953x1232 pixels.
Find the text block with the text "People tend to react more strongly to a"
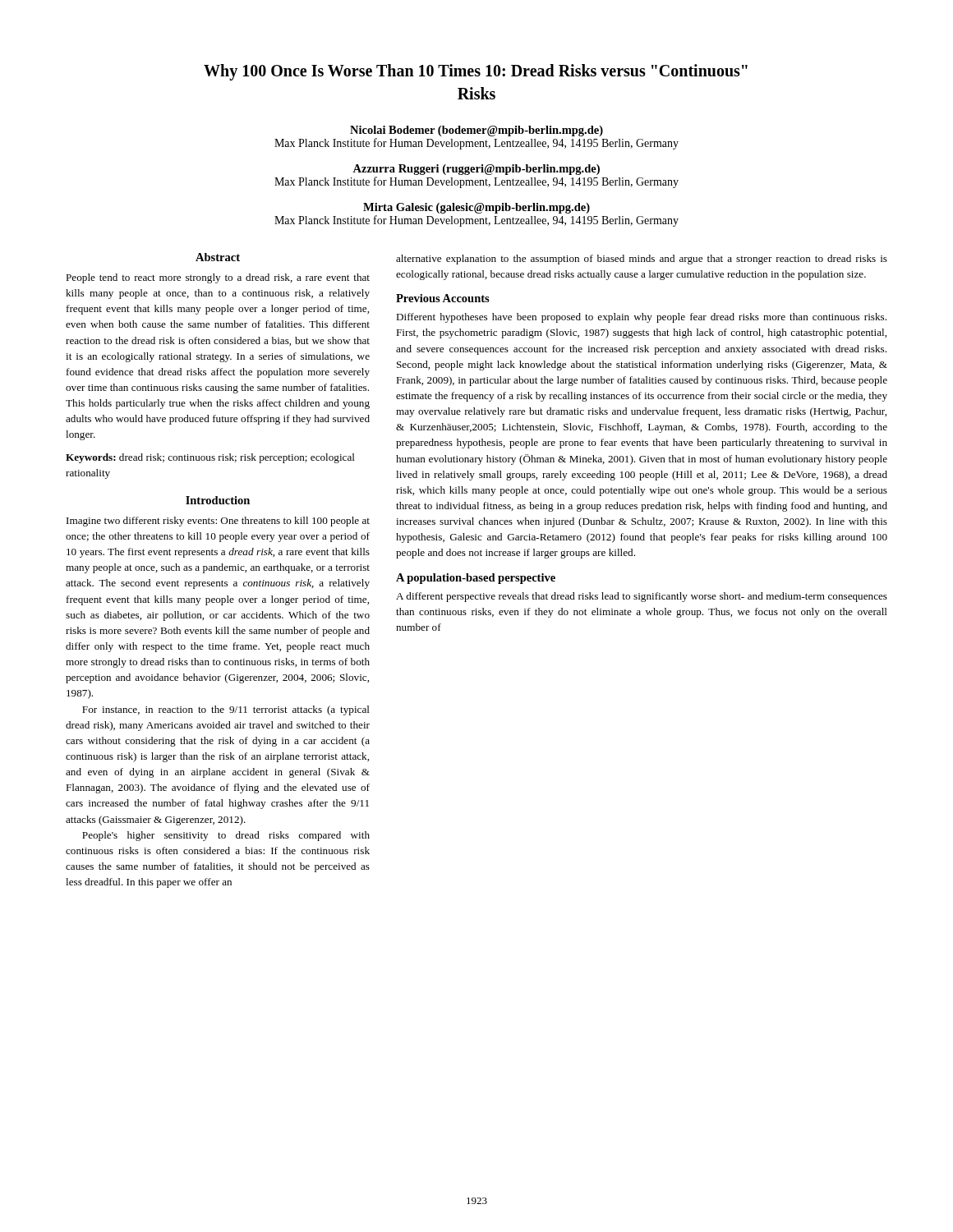(218, 356)
